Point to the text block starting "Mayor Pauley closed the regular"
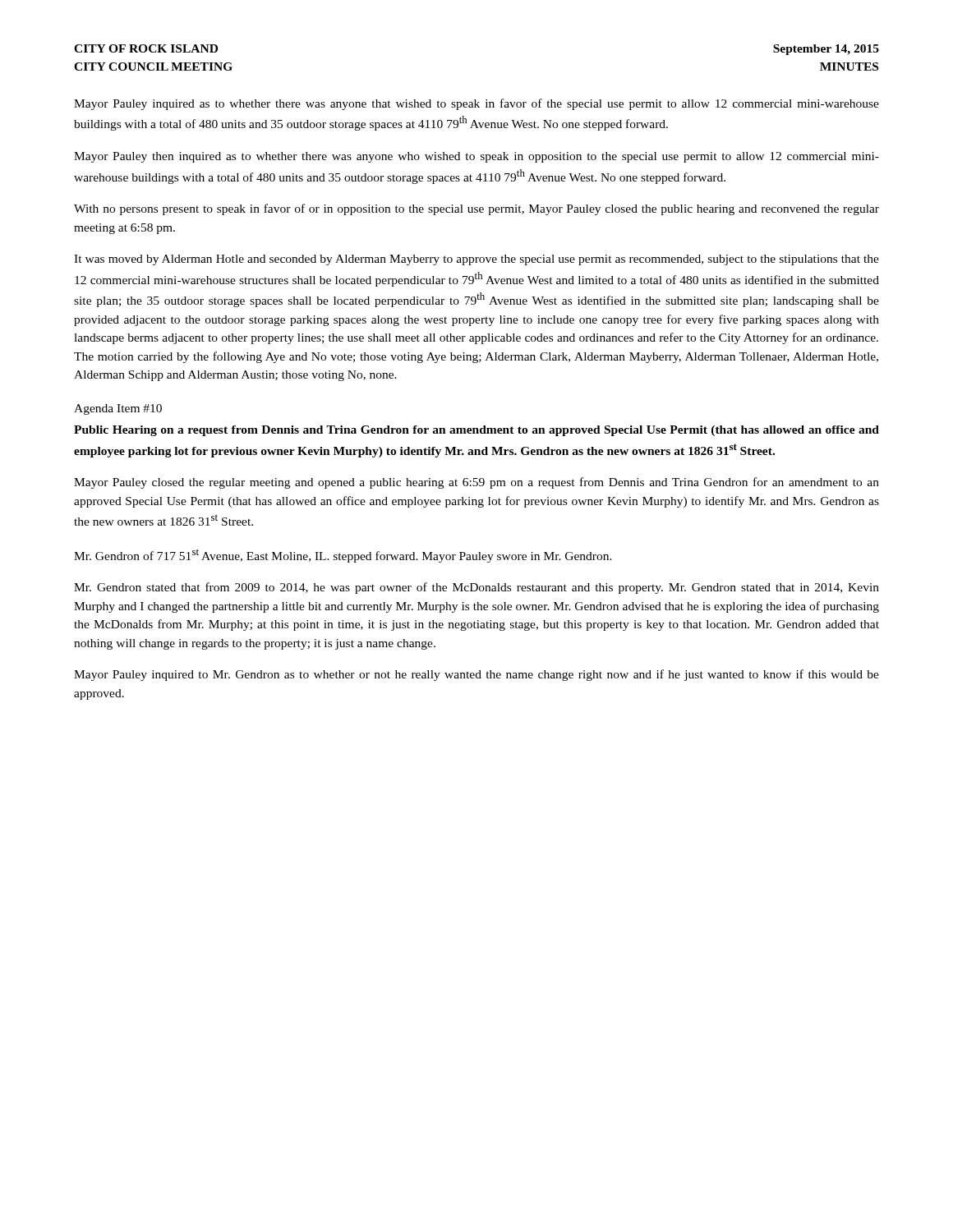This screenshot has height=1232, width=953. (x=476, y=502)
